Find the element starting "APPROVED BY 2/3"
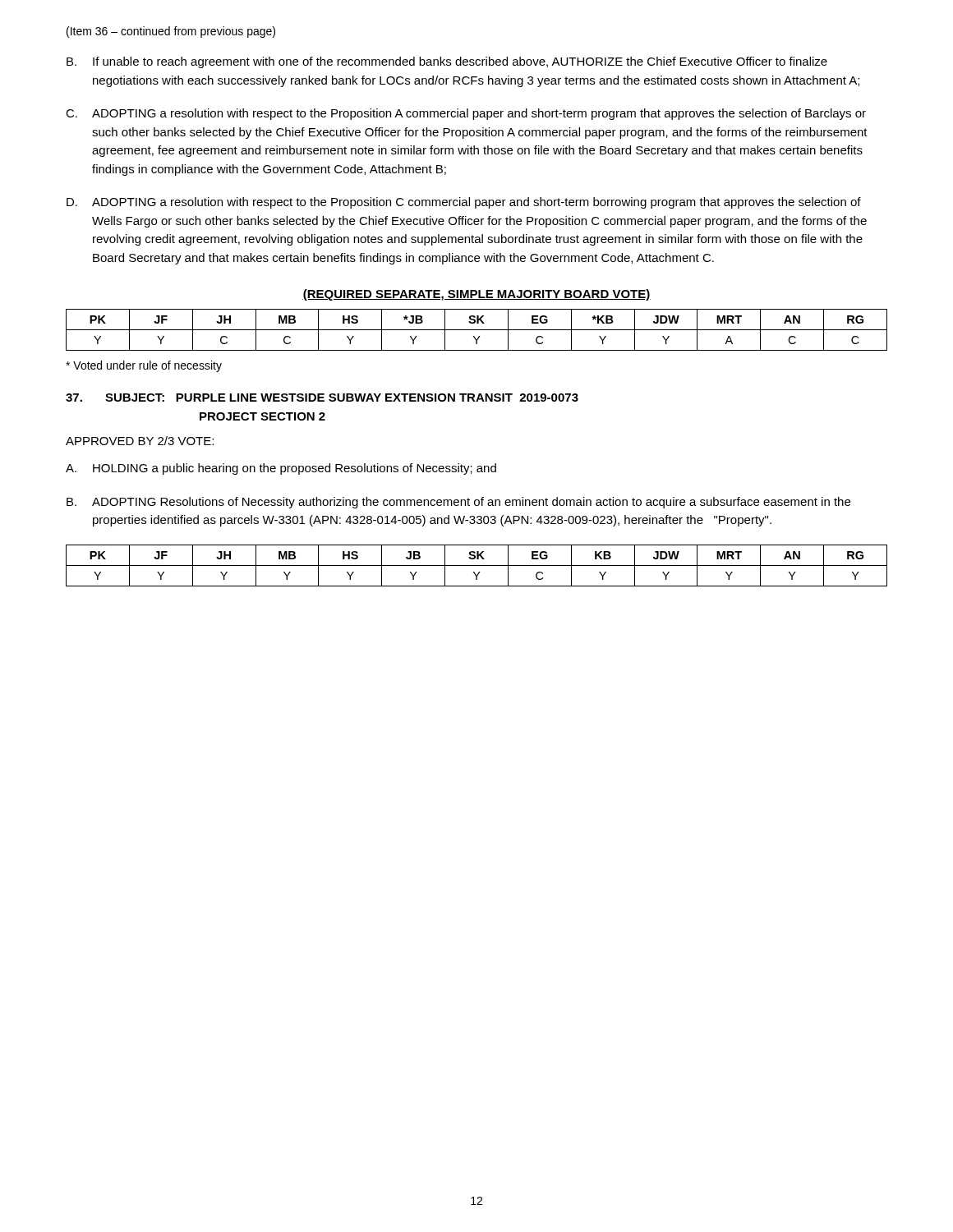Screen dimensions: 1232x953 [x=140, y=441]
